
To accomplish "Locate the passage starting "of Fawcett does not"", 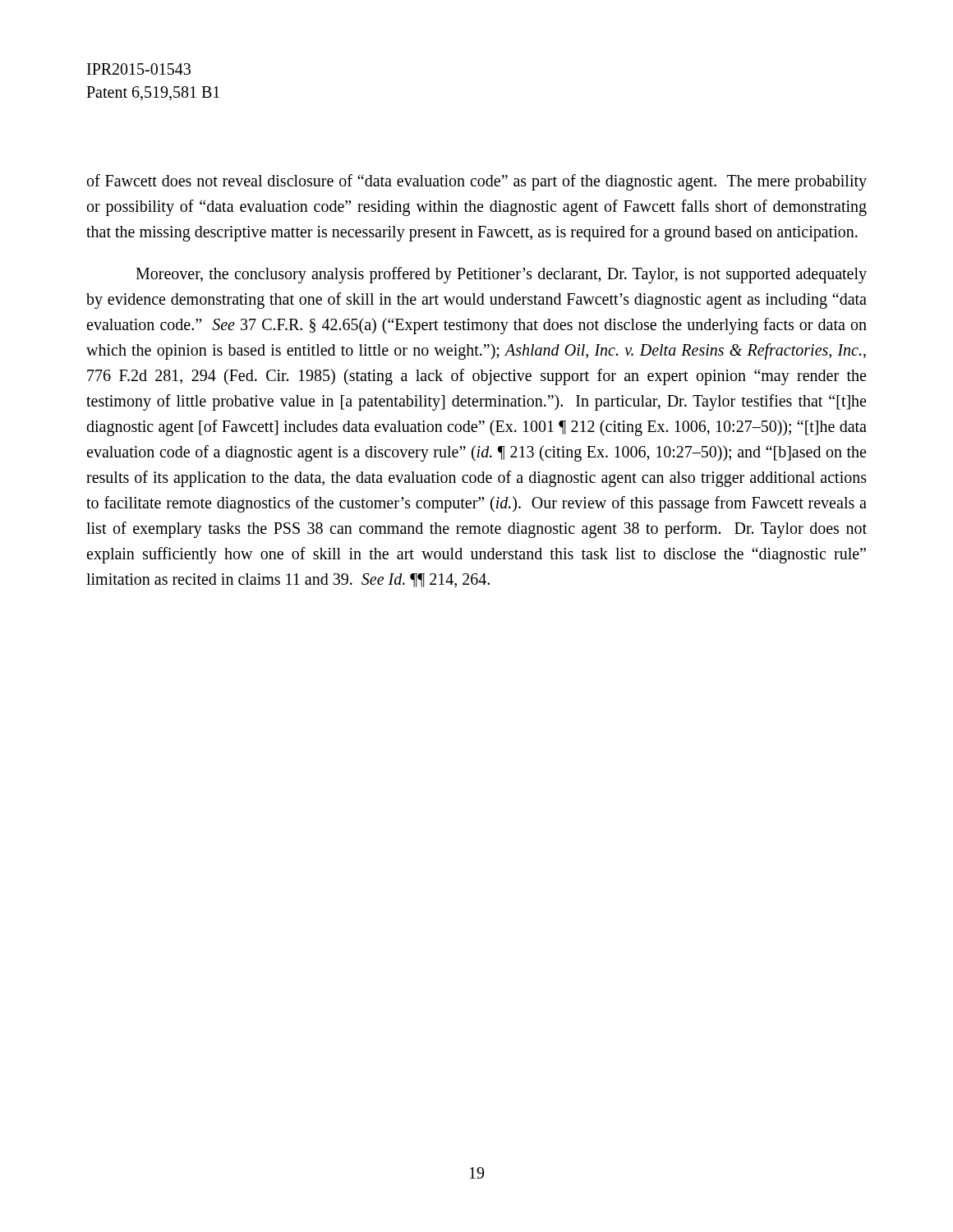I will [x=476, y=206].
